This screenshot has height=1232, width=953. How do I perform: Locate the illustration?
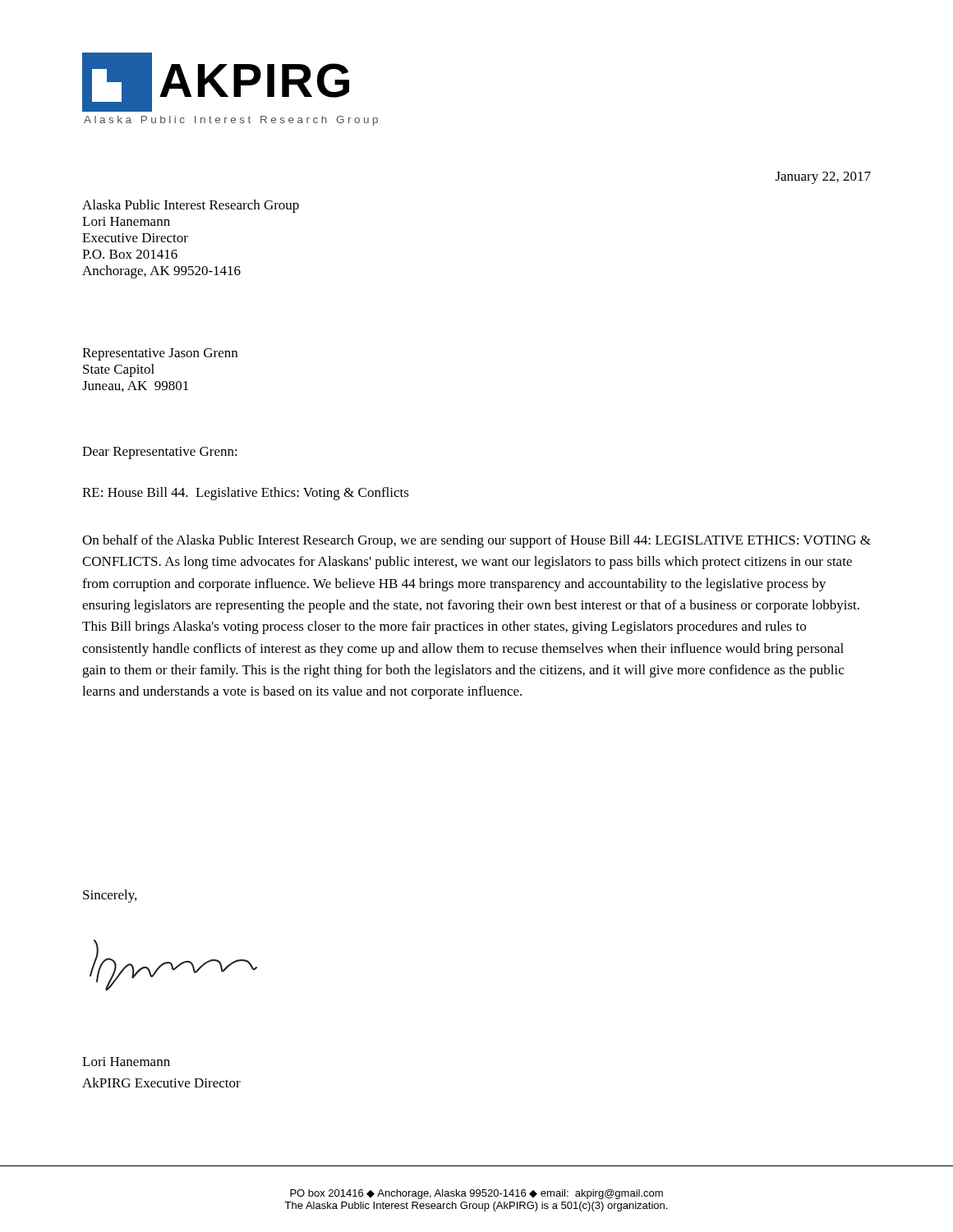[189, 965]
